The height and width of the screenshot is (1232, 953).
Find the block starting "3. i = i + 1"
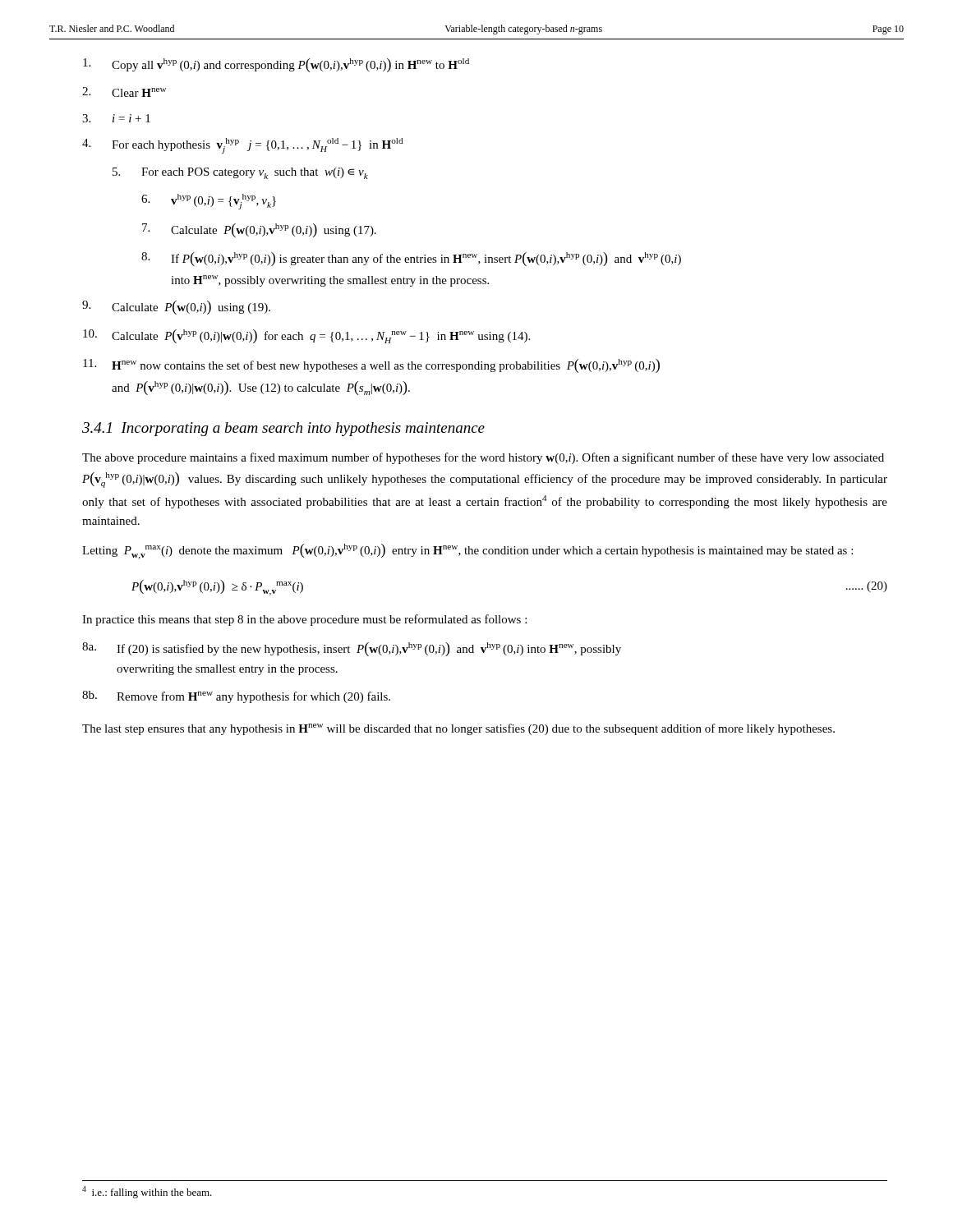pyautogui.click(x=116, y=118)
